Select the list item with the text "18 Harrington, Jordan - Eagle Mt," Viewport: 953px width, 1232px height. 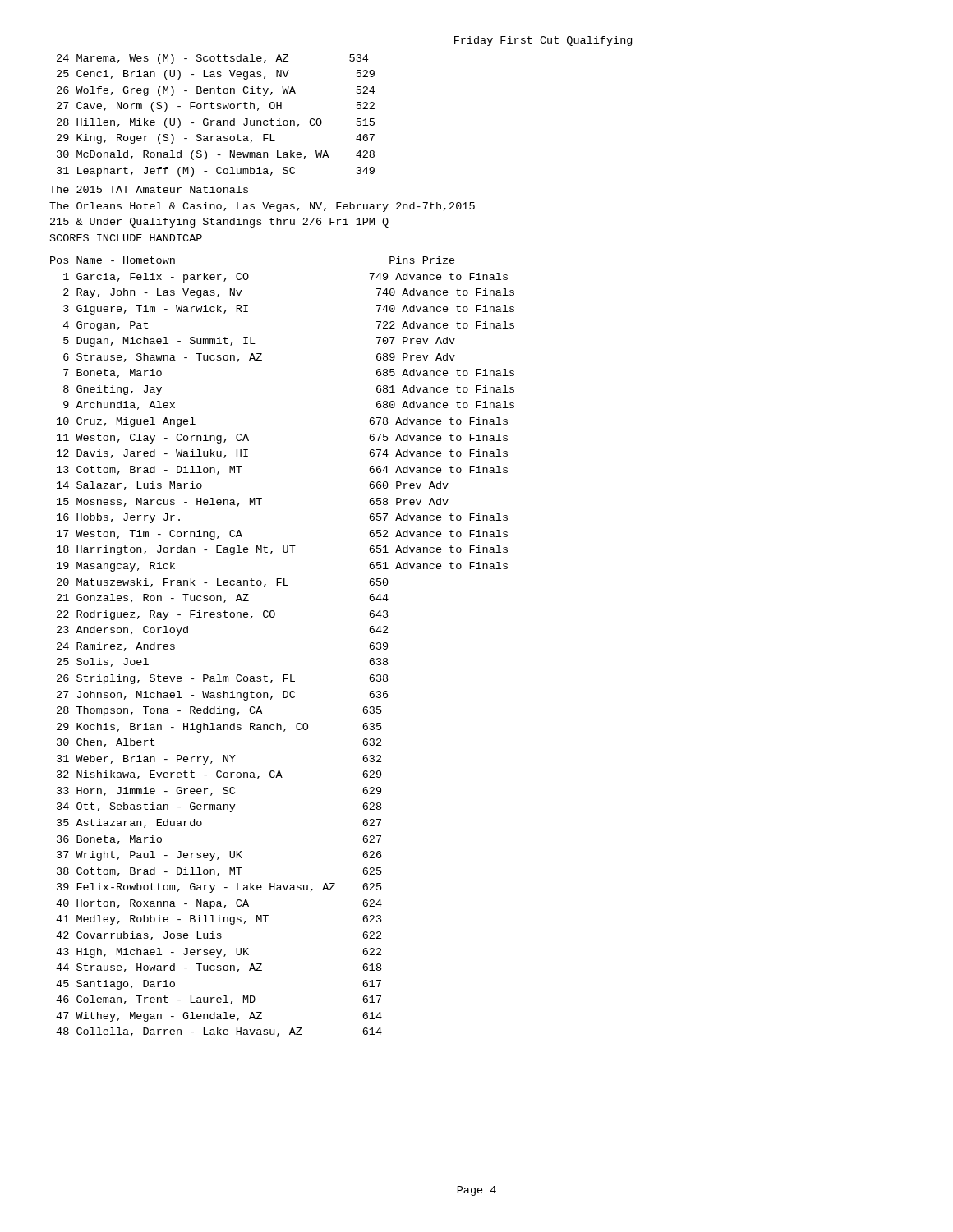pyautogui.click(x=476, y=550)
